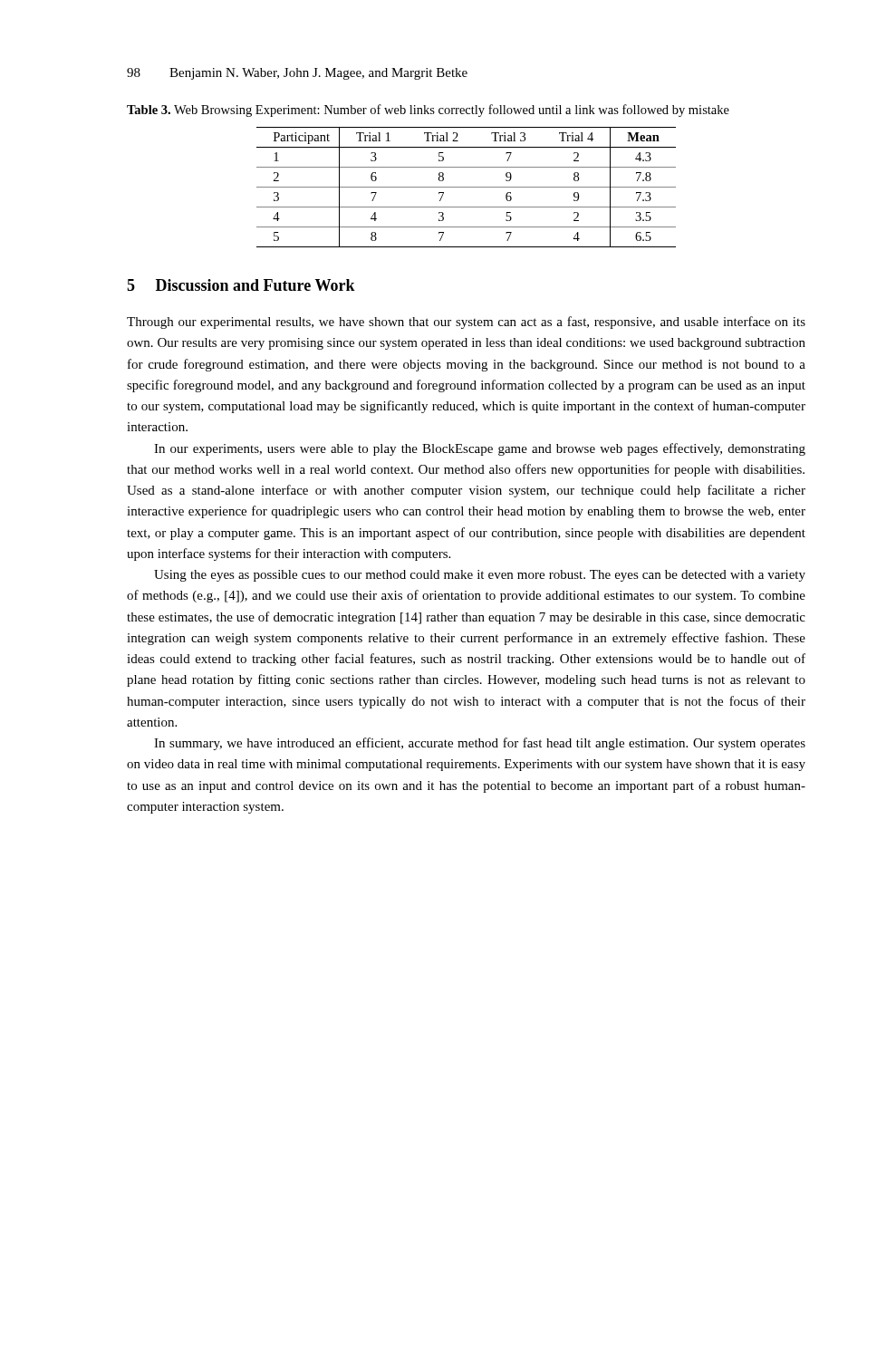Where is the caption that starts "Table 3. Web Browsing Experiment:"?
This screenshot has height=1359, width=896.
coord(428,110)
